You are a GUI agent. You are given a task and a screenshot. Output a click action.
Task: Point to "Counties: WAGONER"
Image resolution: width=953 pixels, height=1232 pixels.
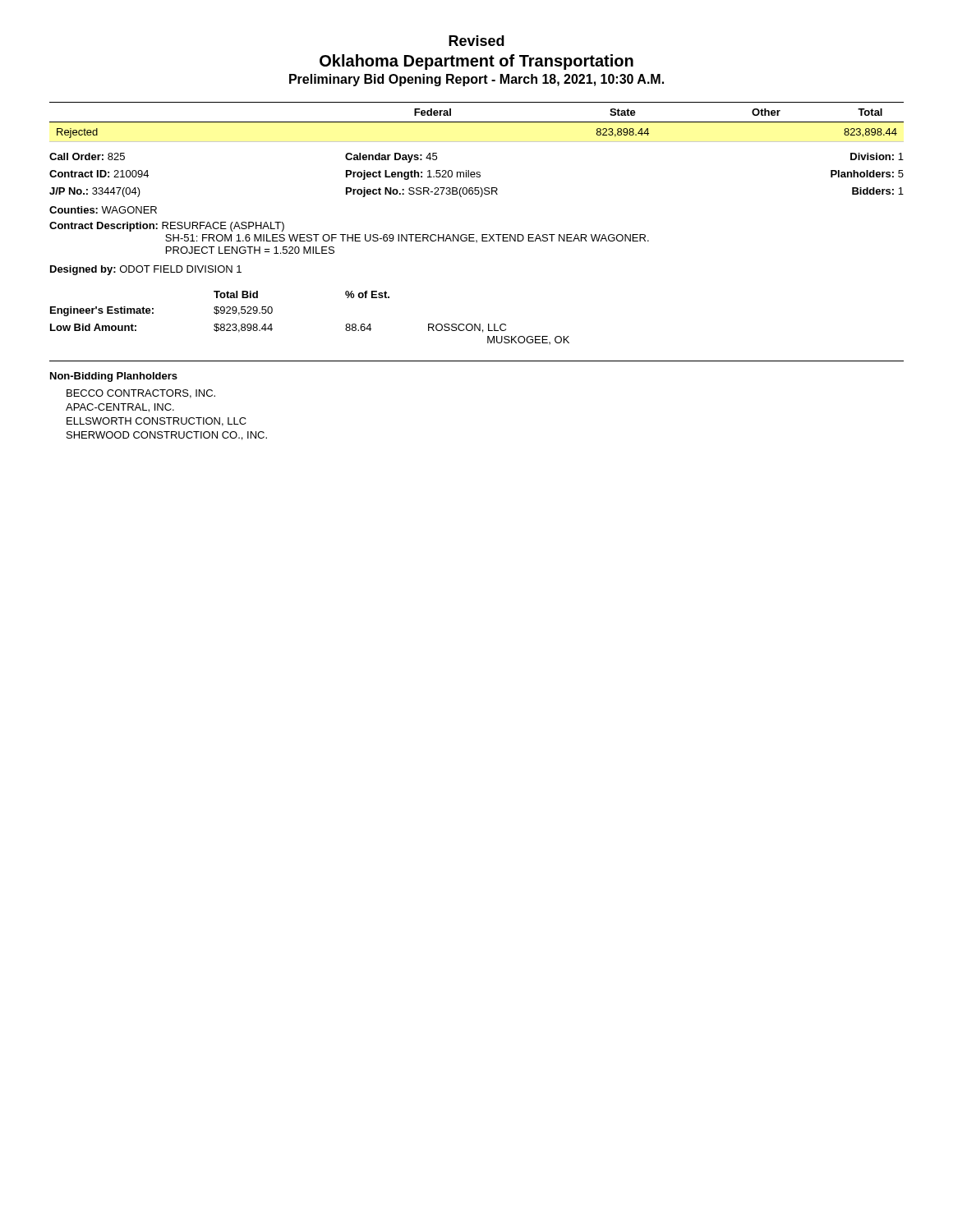pos(103,210)
